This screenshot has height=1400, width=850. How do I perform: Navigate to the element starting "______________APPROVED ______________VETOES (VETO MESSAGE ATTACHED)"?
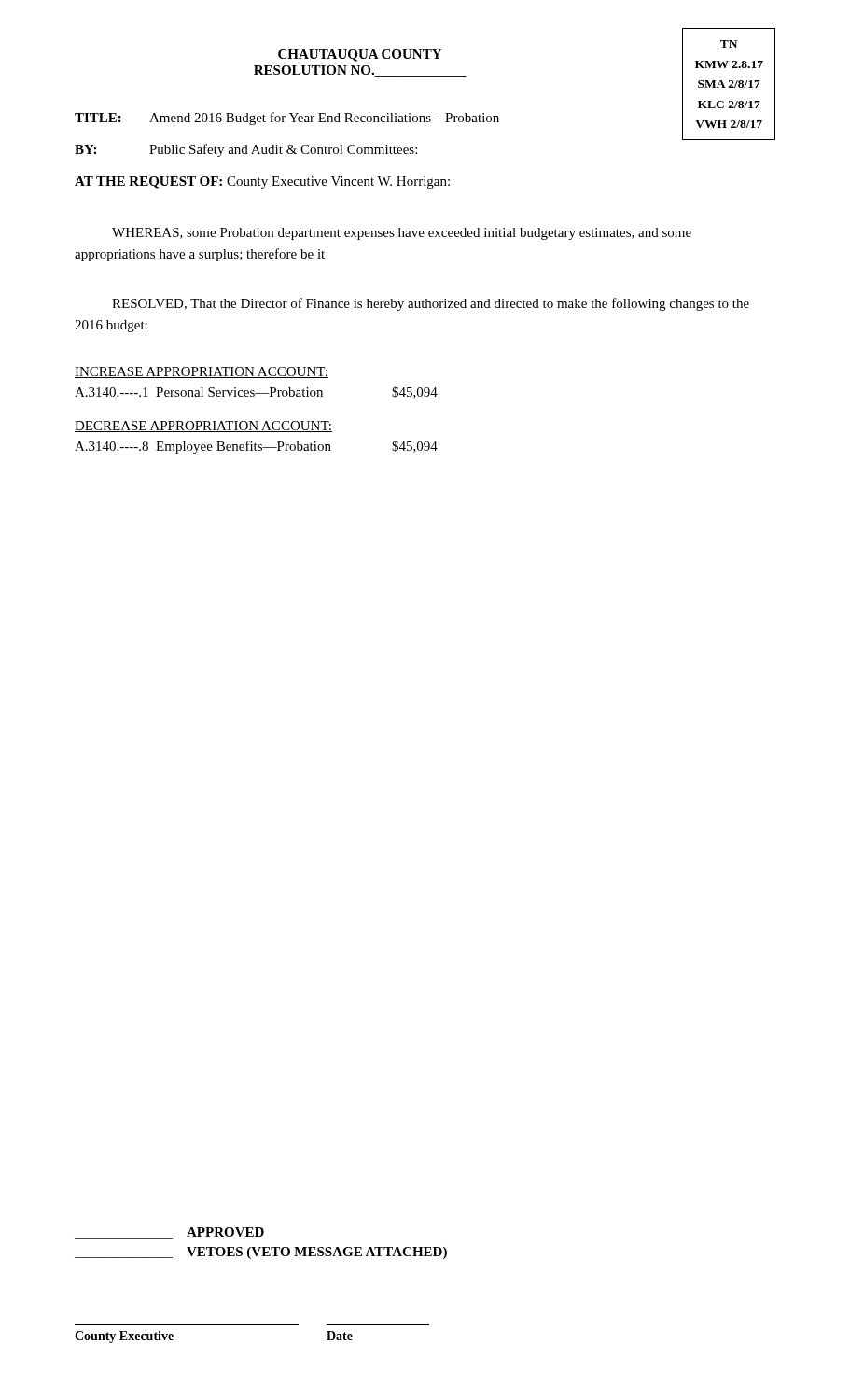pyautogui.click(x=261, y=1242)
